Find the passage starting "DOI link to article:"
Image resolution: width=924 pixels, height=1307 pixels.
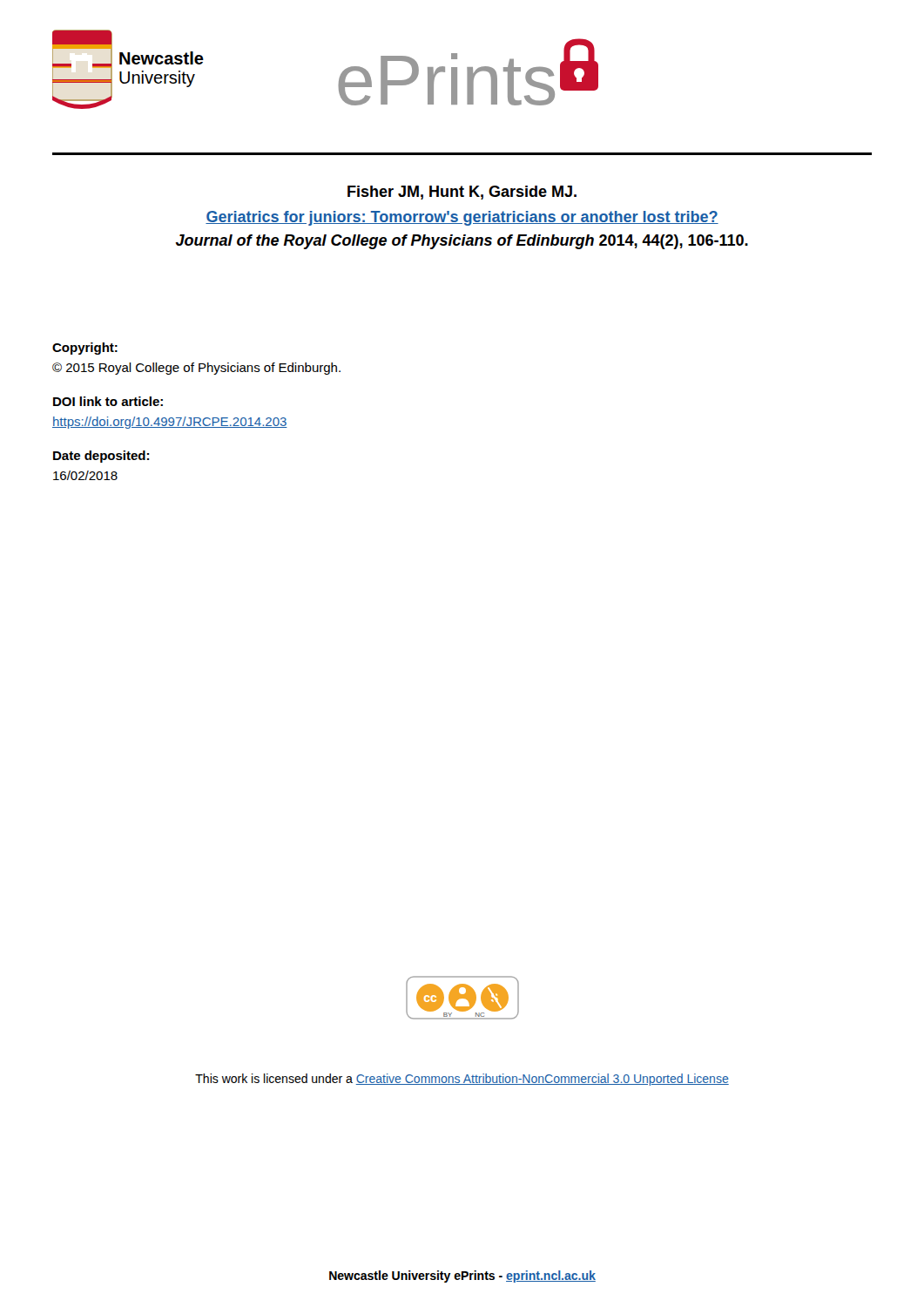tap(108, 401)
